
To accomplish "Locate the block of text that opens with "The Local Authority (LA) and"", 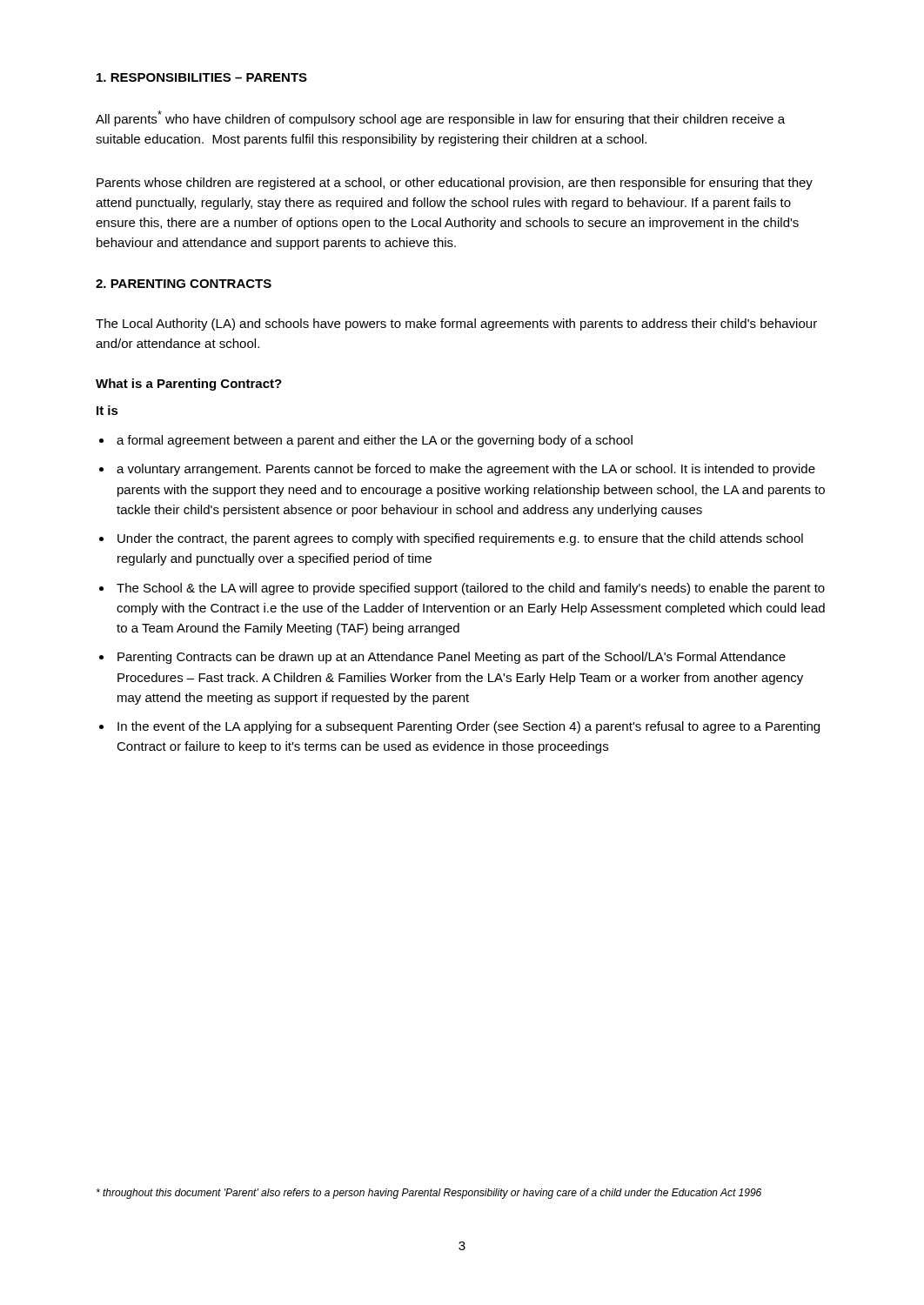I will pyautogui.click(x=456, y=333).
